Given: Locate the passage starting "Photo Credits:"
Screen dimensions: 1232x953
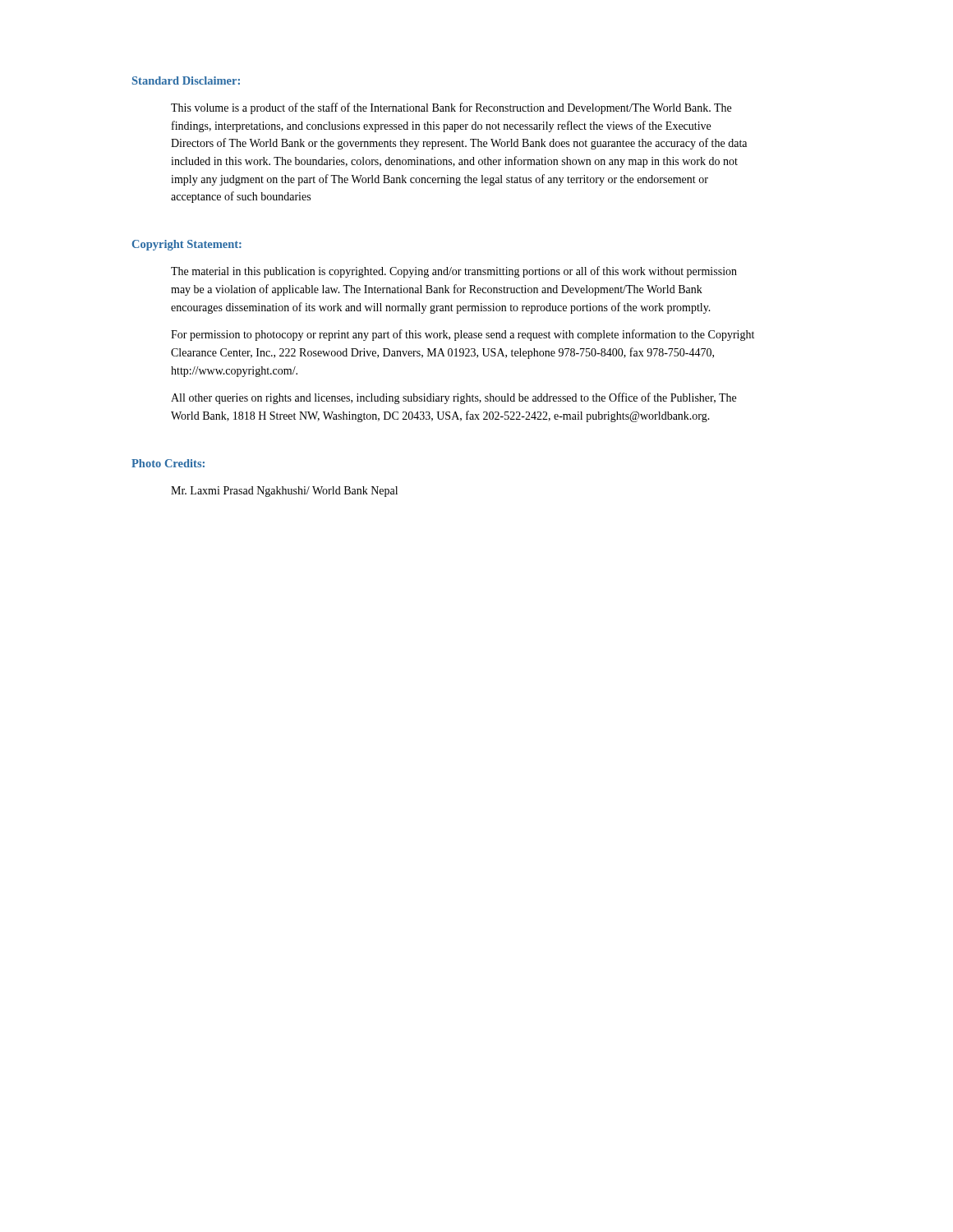Looking at the screenshot, I should 169,463.
